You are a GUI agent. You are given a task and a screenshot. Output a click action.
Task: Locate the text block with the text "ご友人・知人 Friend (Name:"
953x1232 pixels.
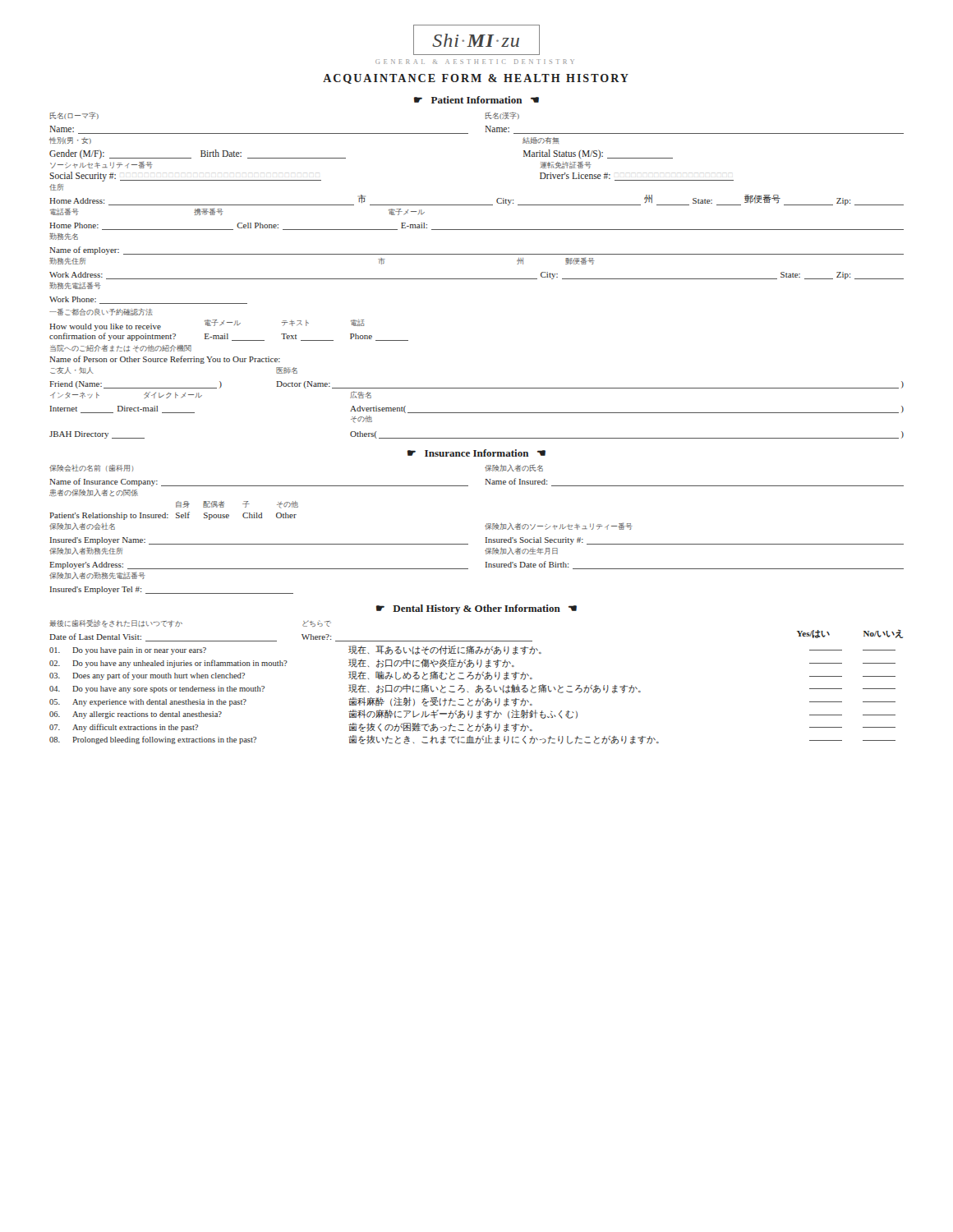[476, 377]
